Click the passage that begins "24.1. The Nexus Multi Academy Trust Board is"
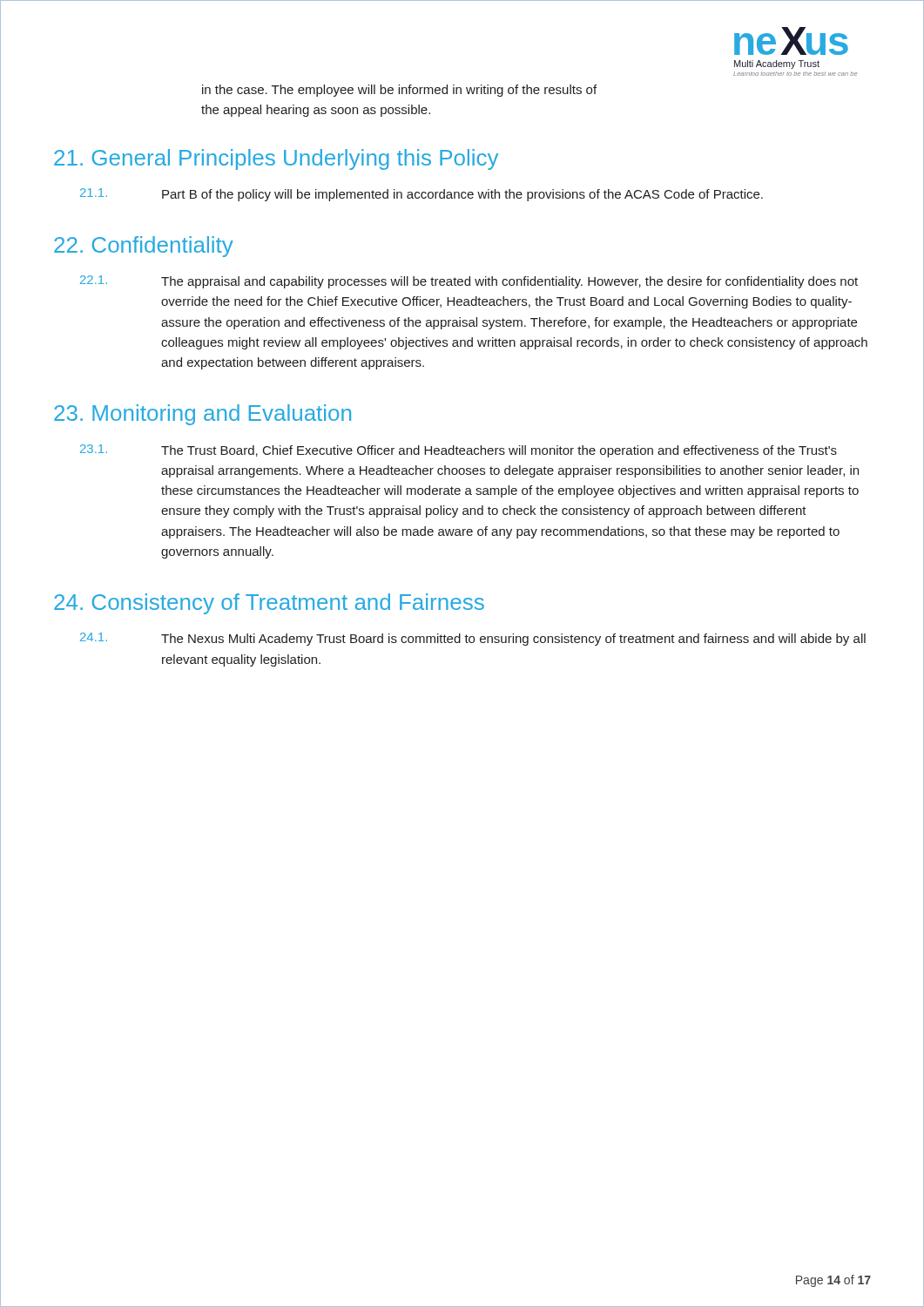This screenshot has width=924, height=1307. click(x=475, y=649)
